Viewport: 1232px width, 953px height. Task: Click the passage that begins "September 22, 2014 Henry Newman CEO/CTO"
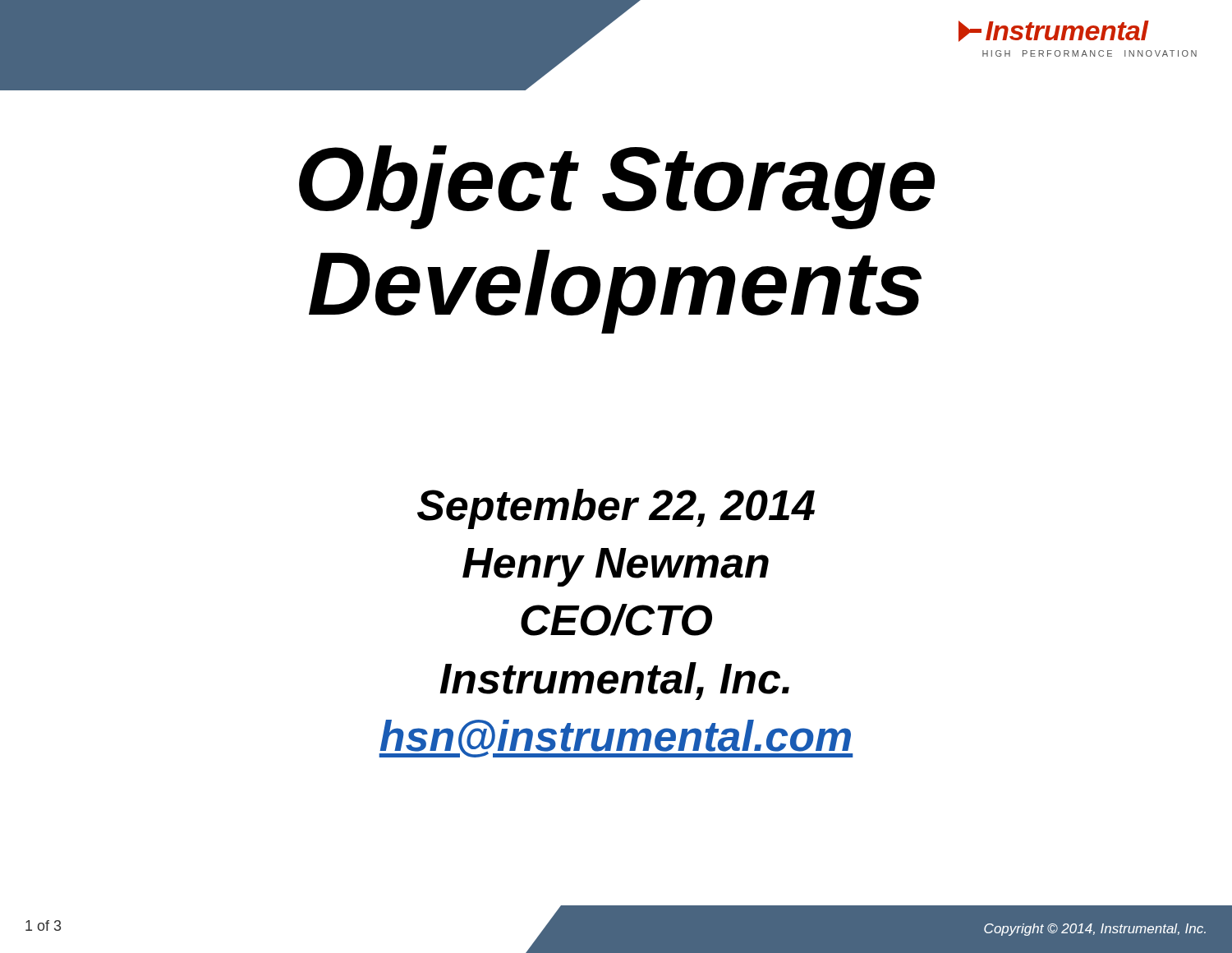pyautogui.click(x=616, y=621)
